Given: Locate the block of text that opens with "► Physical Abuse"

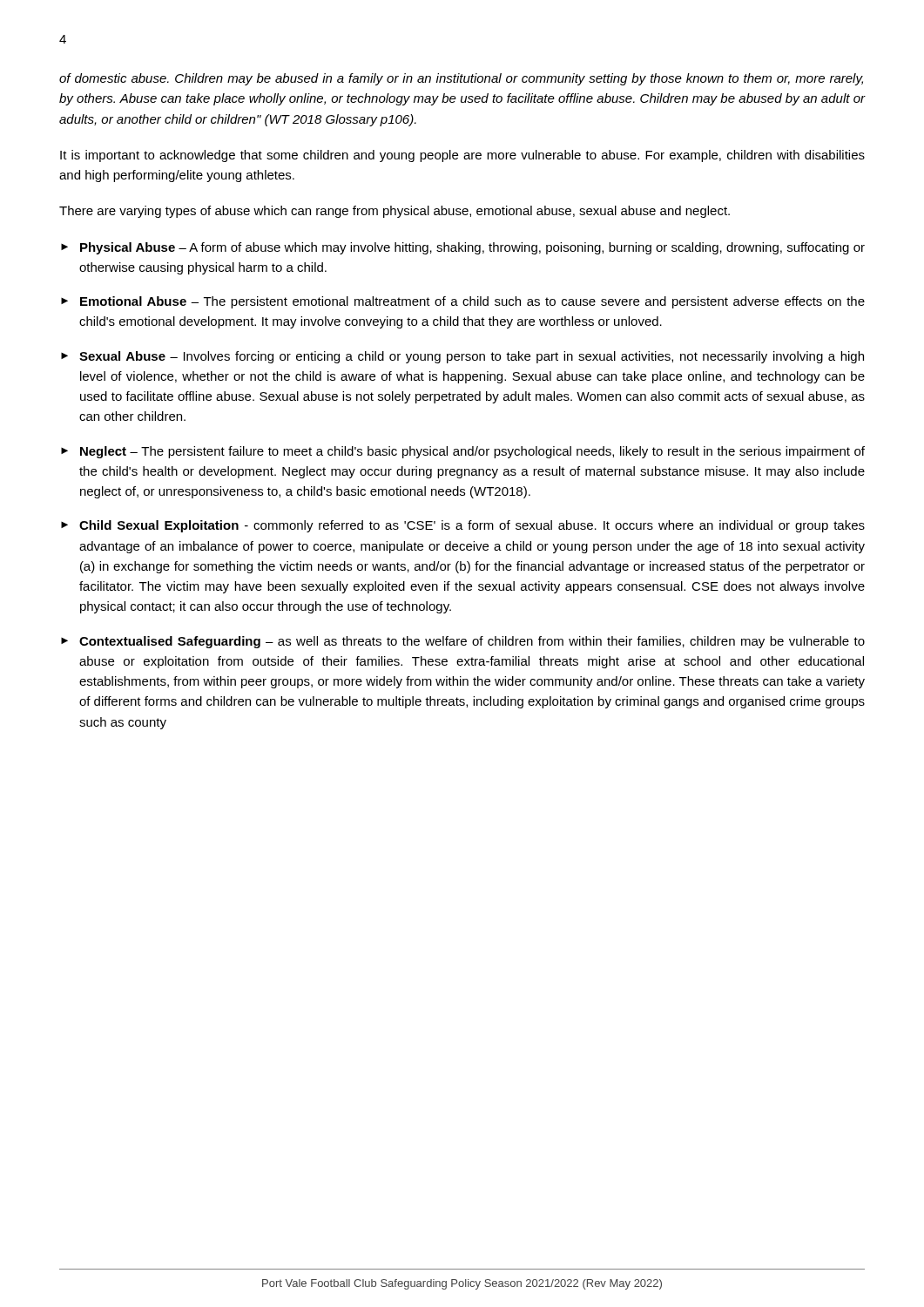Looking at the screenshot, I should tap(462, 257).
